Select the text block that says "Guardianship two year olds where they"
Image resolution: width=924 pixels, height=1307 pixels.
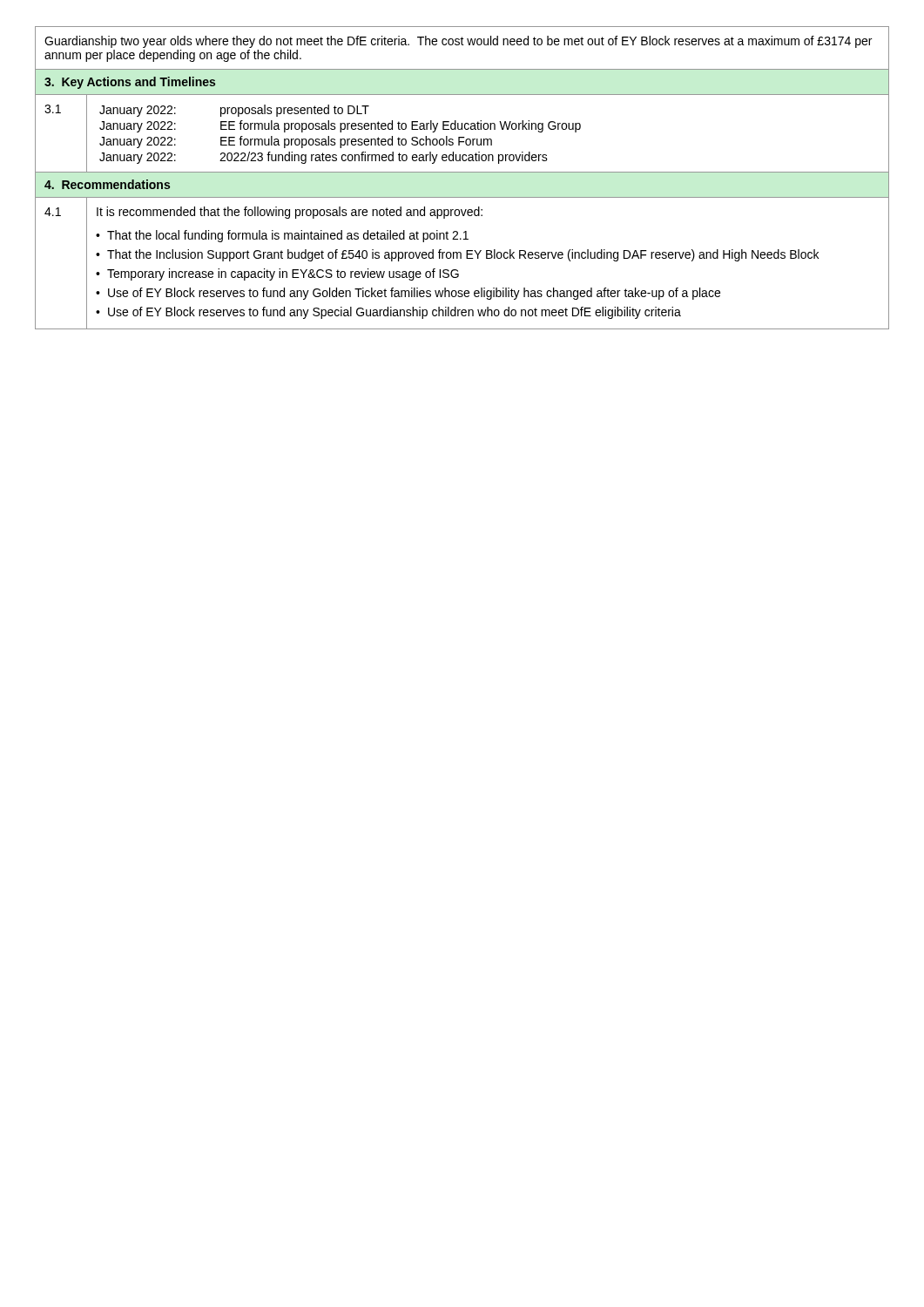pos(458,48)
